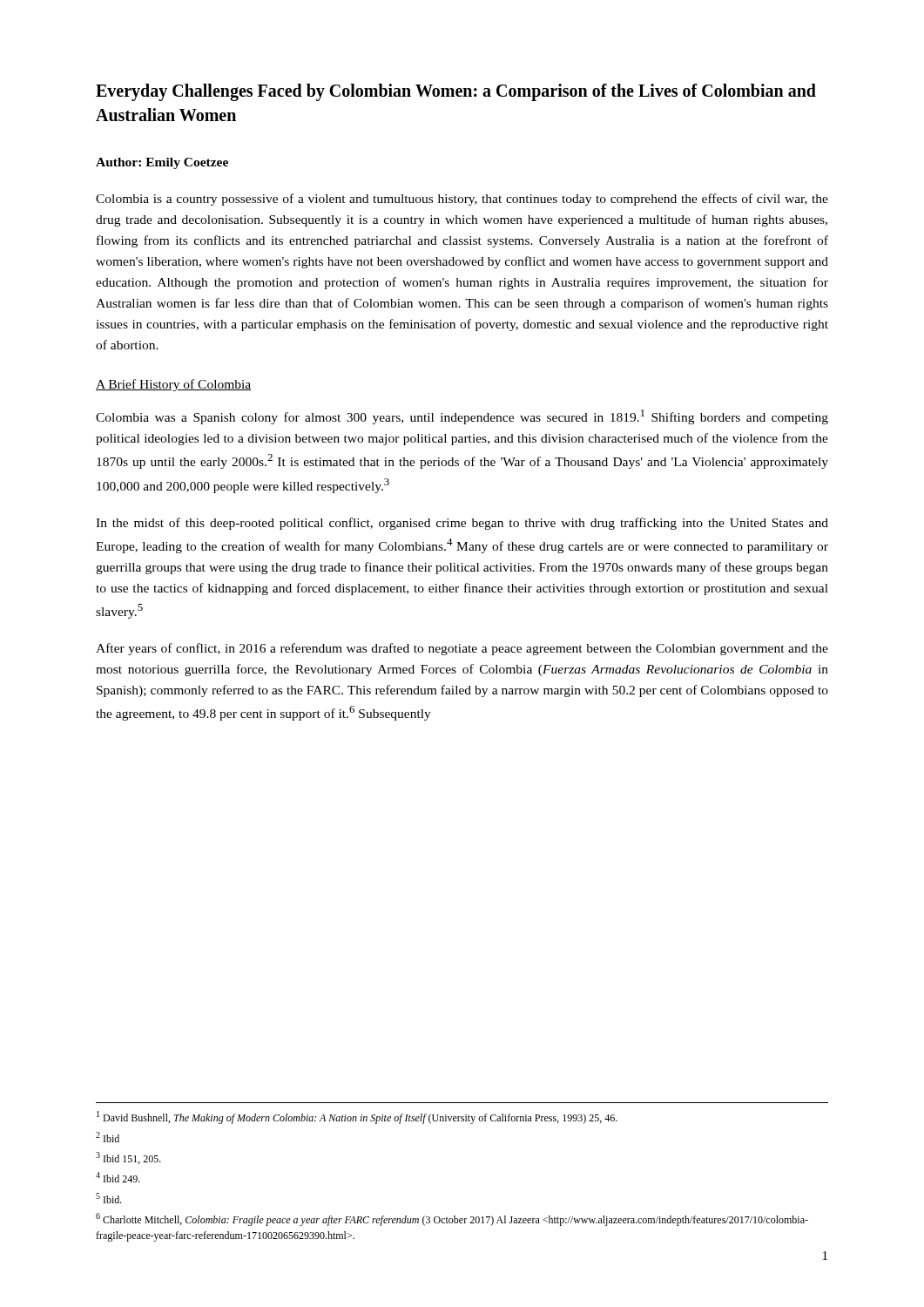The height and width of the screenshot is (1307, 924).
Task: Click on the element starting "In the midst of this deep-rooted"
Action: (x=462, y=567)
